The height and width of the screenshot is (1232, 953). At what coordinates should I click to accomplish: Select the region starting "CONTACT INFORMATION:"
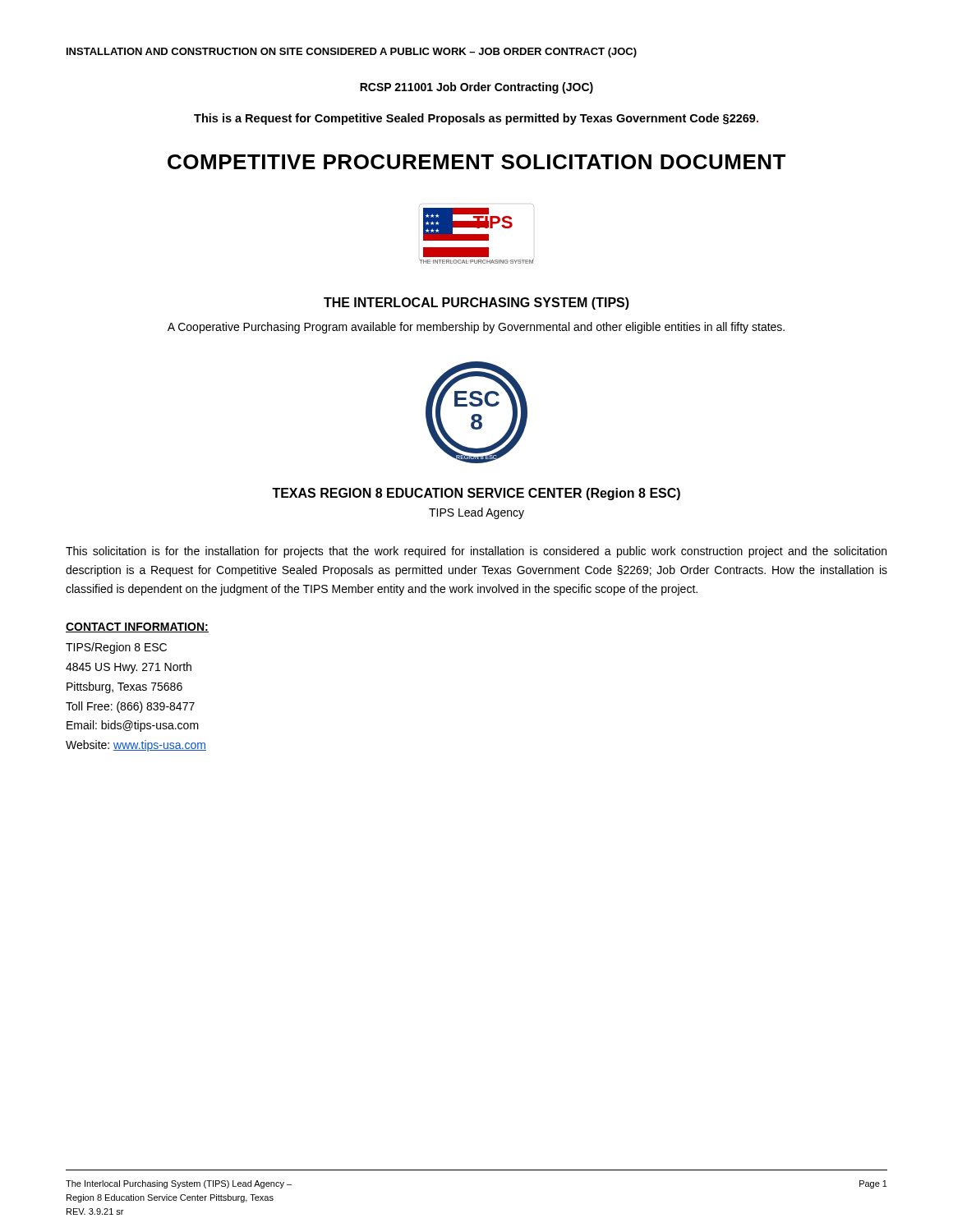137,627
